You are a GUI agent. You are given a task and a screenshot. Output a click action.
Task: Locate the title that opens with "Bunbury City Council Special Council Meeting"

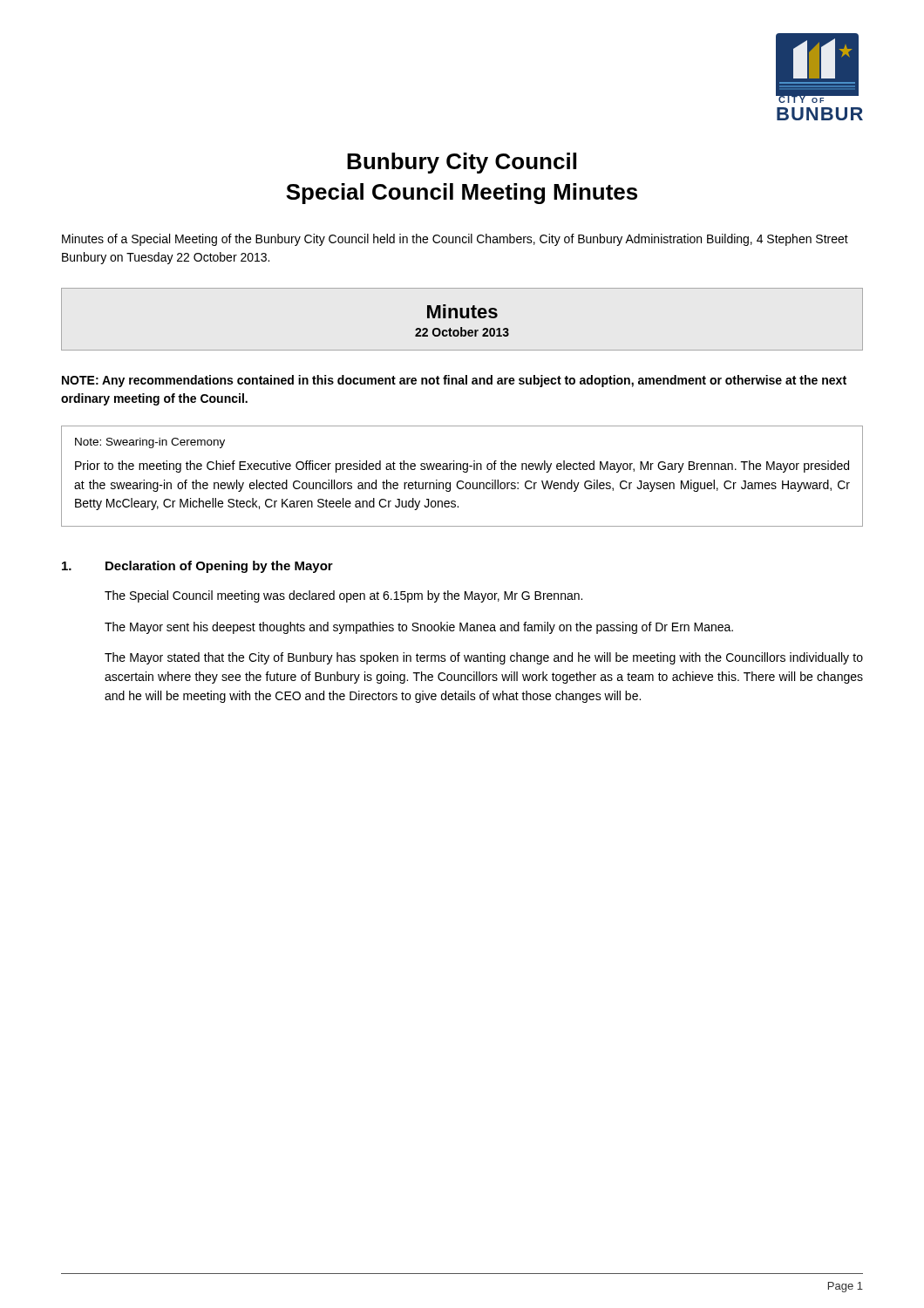tap(462, 177)
